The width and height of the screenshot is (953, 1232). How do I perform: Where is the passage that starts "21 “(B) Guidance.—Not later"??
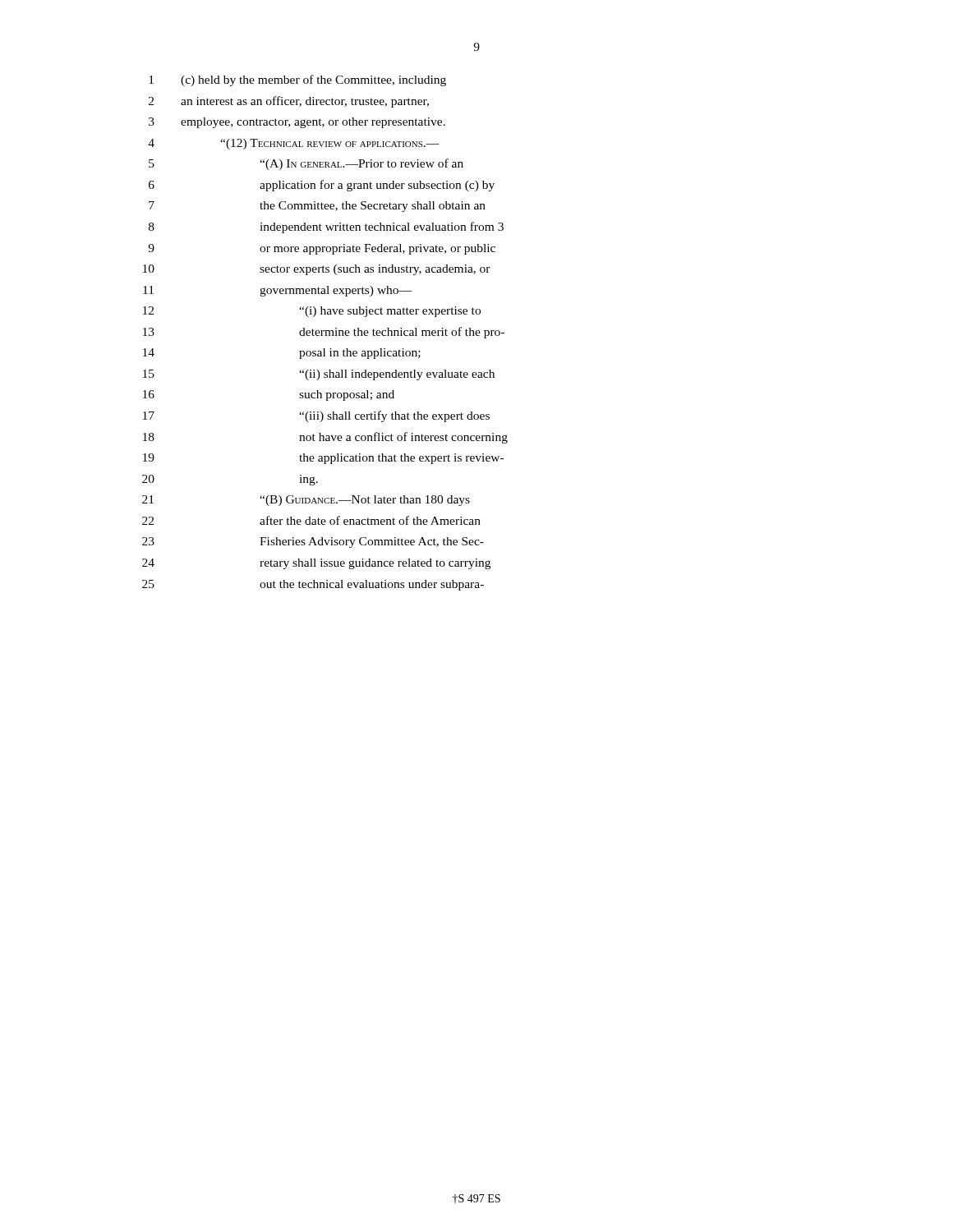[x=306, y=501]
